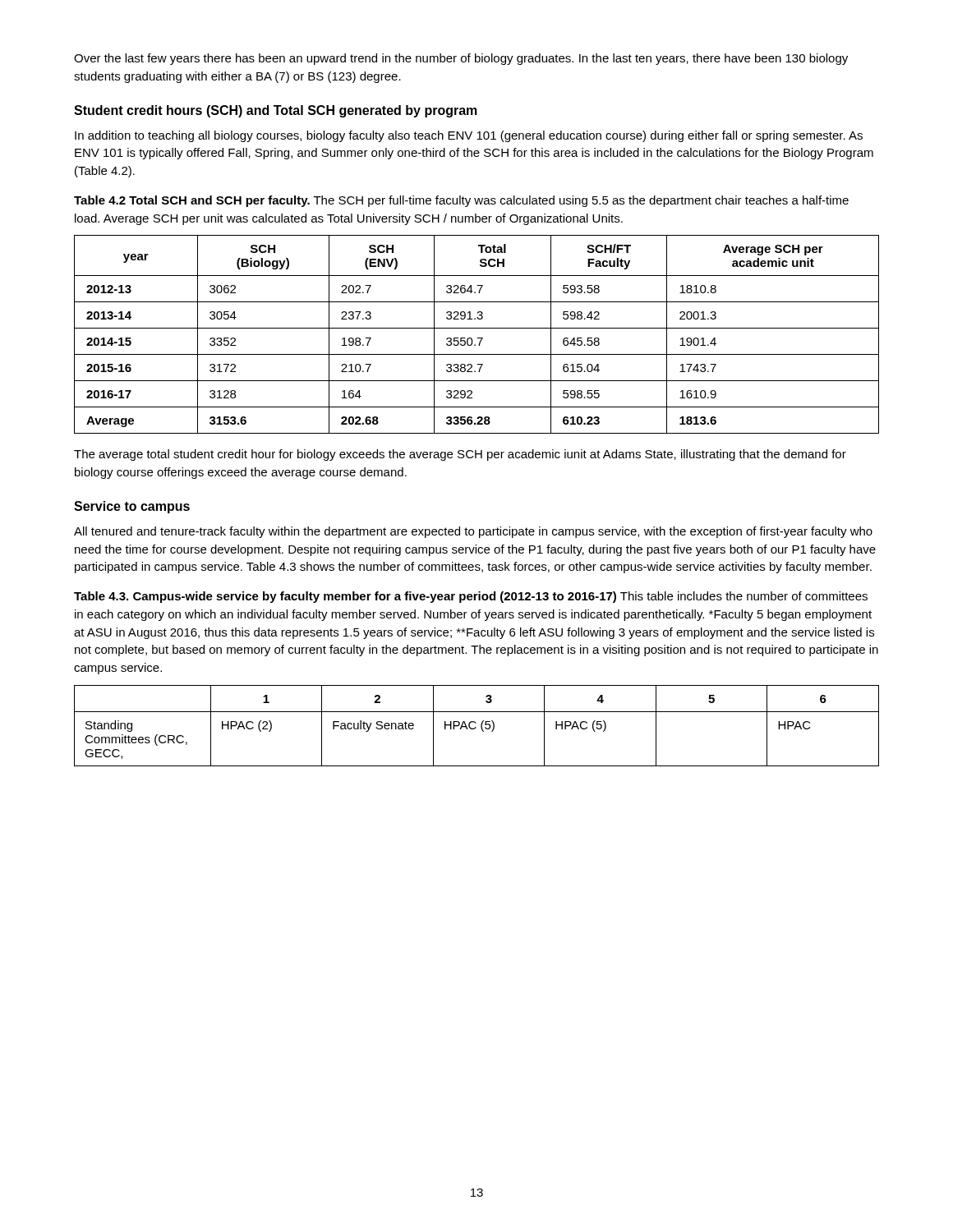Select the caption with the text "Table 4.2 Total SCH and SCH per"
Image resolution: width=953 pixels, height=1232 pixels.
(x=461, y=209)
